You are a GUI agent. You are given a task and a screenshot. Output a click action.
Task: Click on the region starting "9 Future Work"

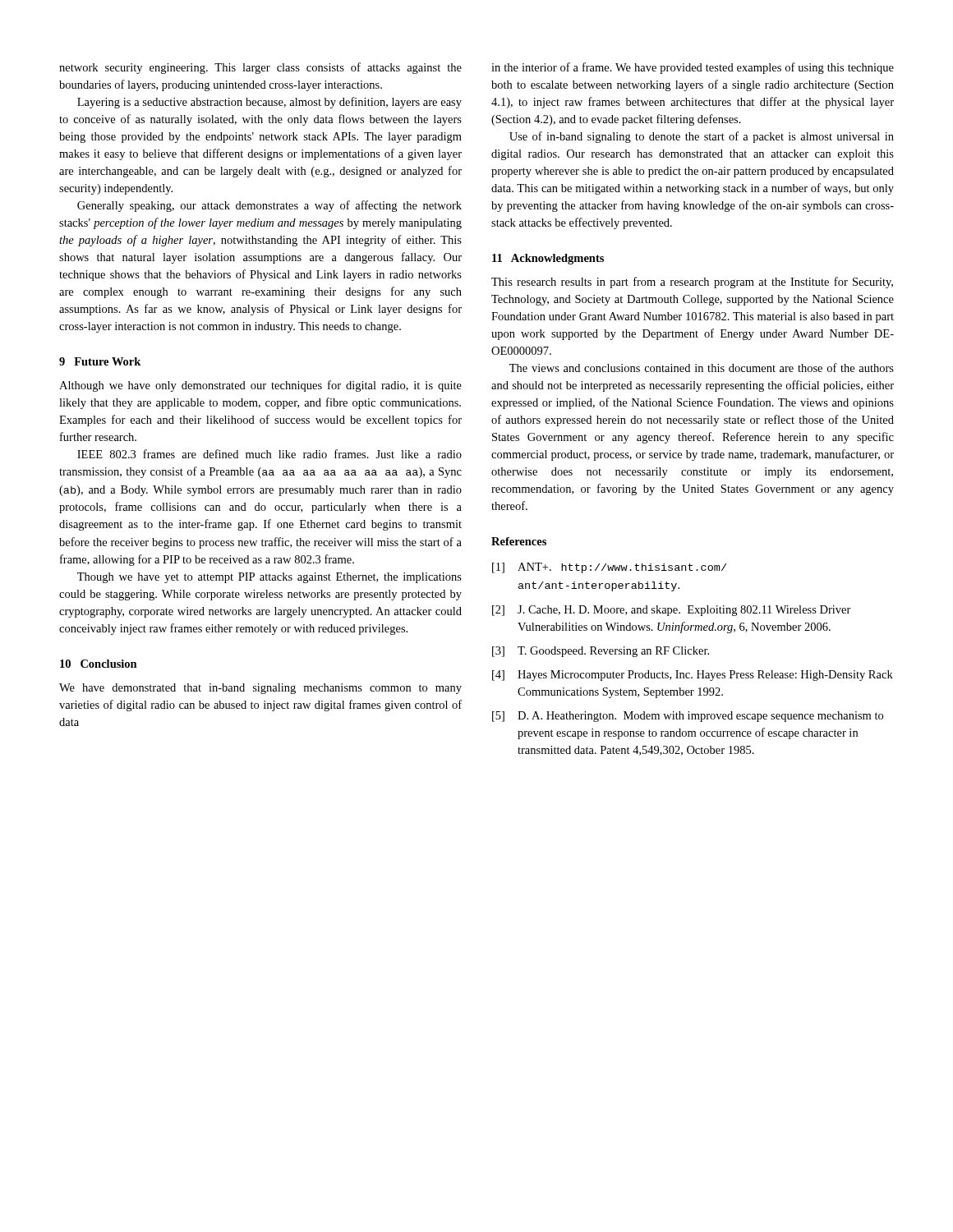[100, 361]
